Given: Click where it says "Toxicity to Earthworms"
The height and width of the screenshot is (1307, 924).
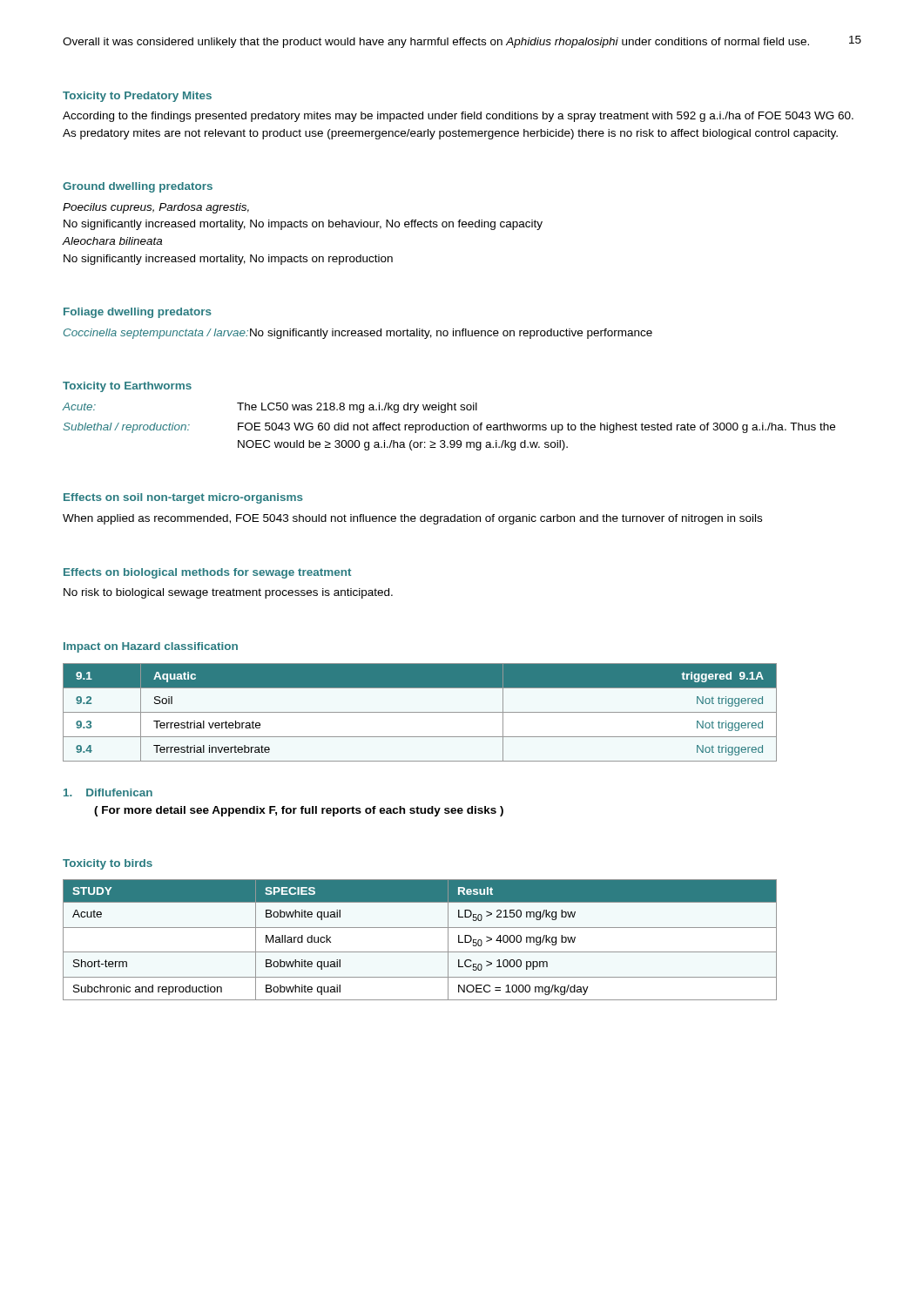Looking at the screenshot, I should point(127,387).
